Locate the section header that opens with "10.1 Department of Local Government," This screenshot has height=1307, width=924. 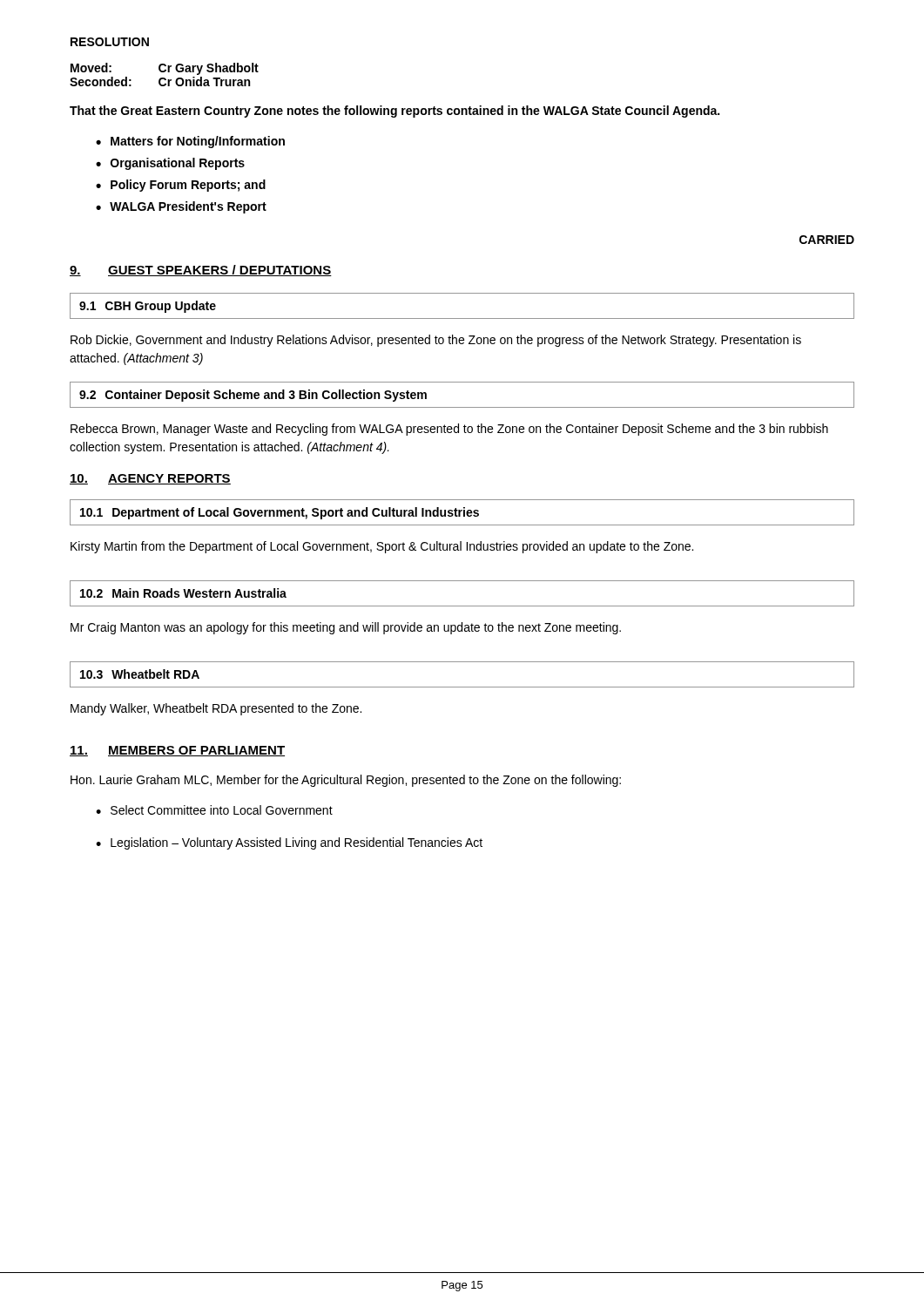pos(279,512)
